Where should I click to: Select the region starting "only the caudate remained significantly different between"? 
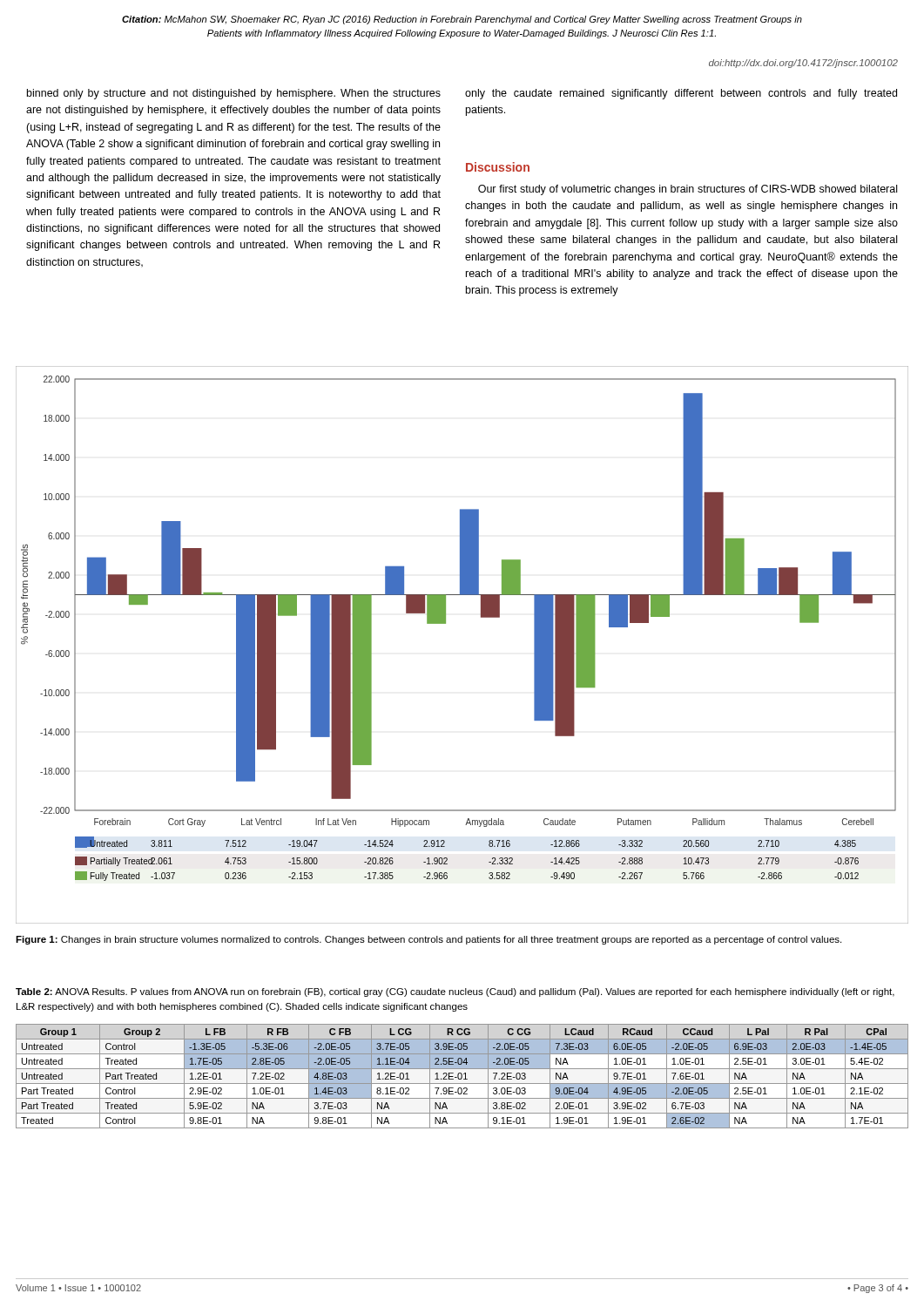point(681,102)
